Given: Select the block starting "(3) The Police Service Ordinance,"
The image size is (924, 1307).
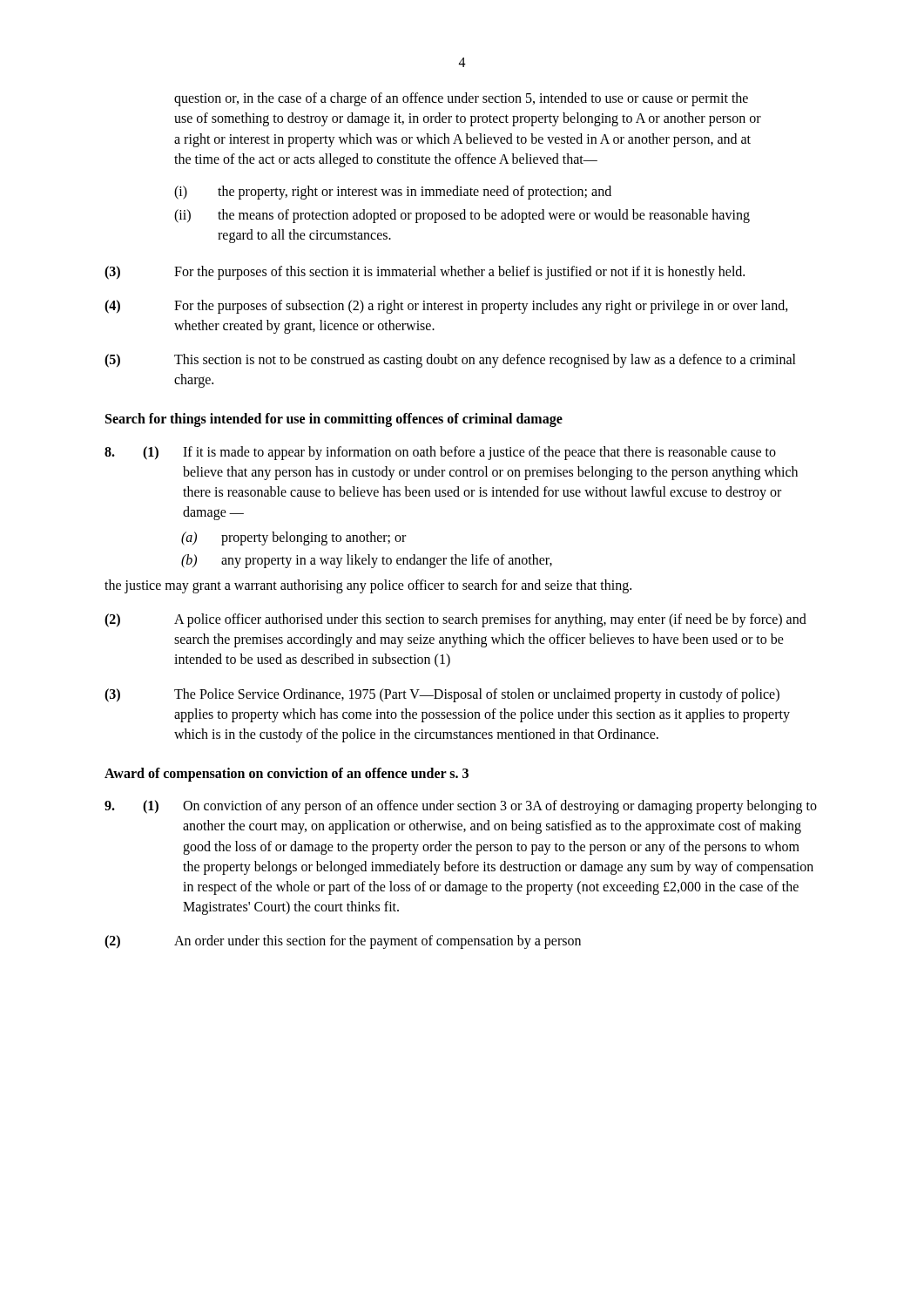Looking at the screenshot, I should (x=462, y=714).
